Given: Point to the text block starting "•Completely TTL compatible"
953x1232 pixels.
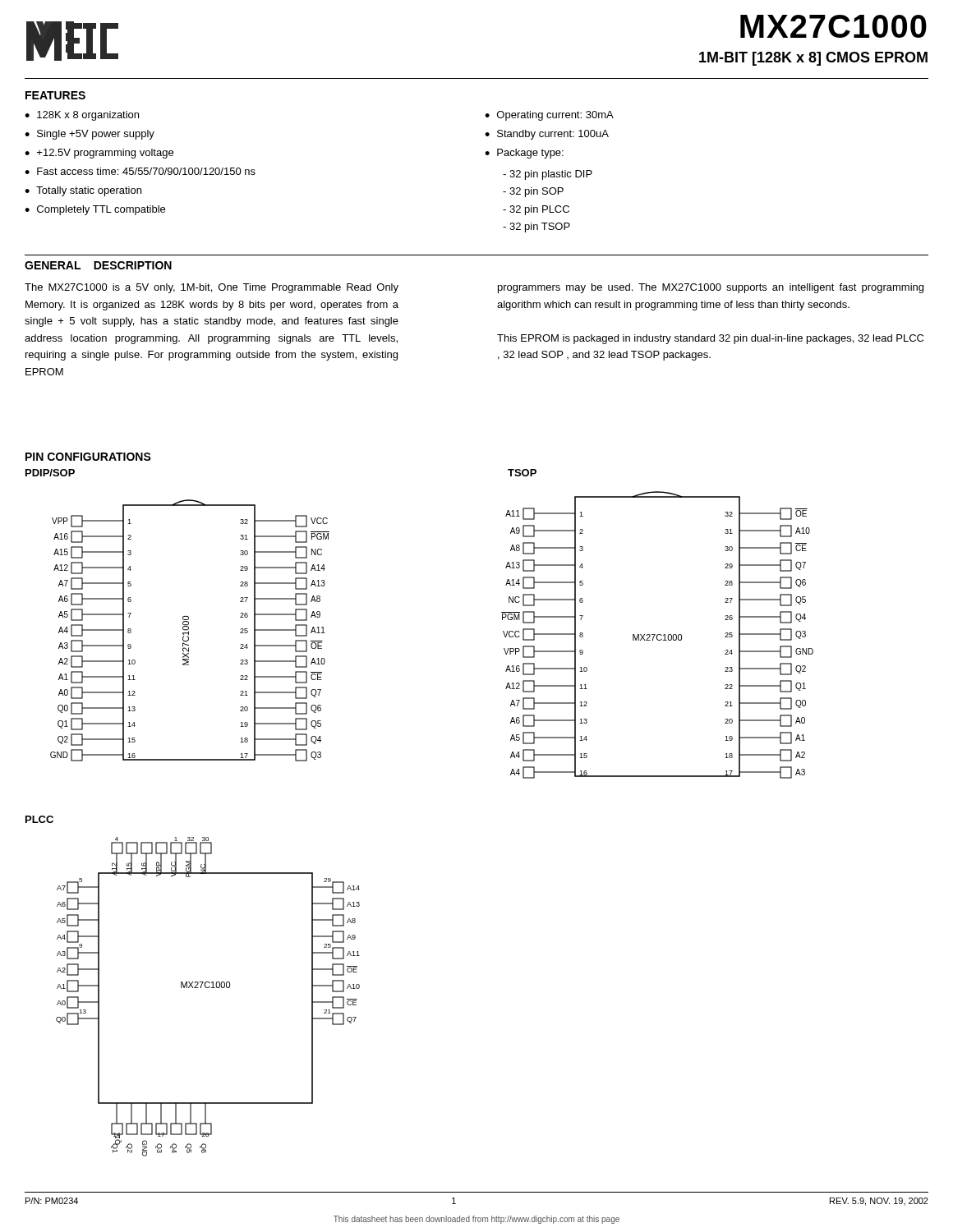Looking at the screenshot, I should [95, 210].
